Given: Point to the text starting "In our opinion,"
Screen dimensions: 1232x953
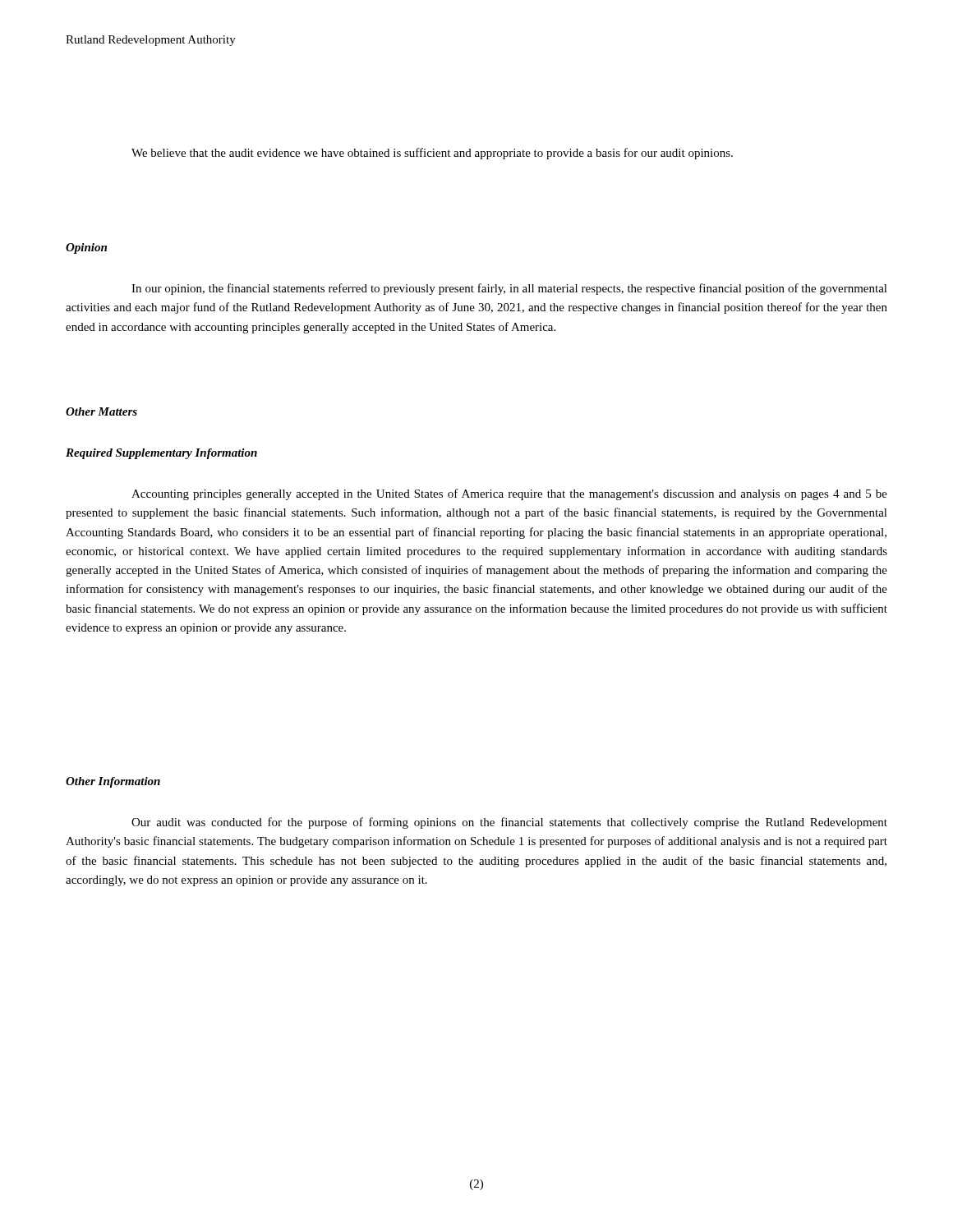Looking at the screenshot, I should pos(476,308).
